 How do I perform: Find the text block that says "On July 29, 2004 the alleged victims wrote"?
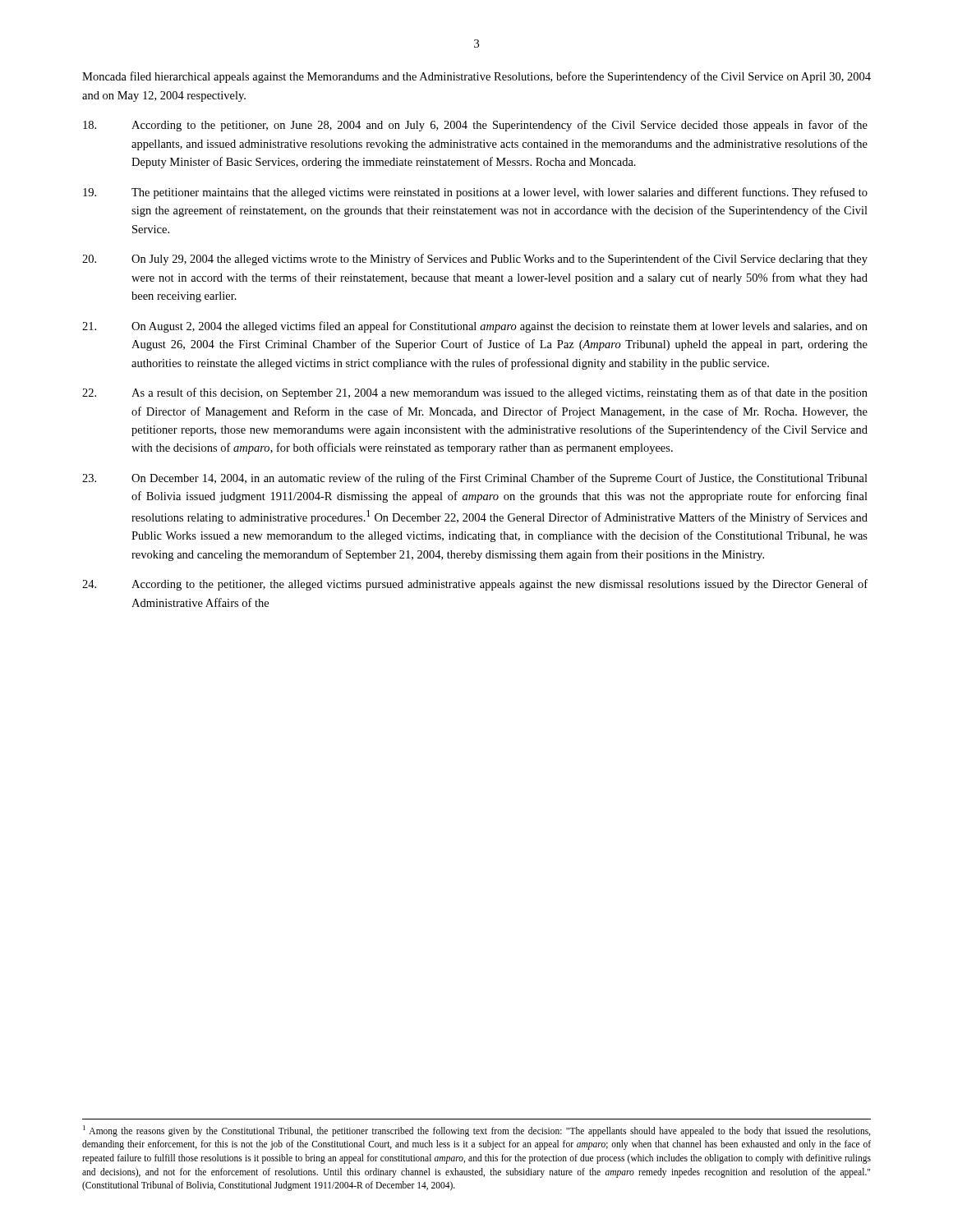point(475,278)
